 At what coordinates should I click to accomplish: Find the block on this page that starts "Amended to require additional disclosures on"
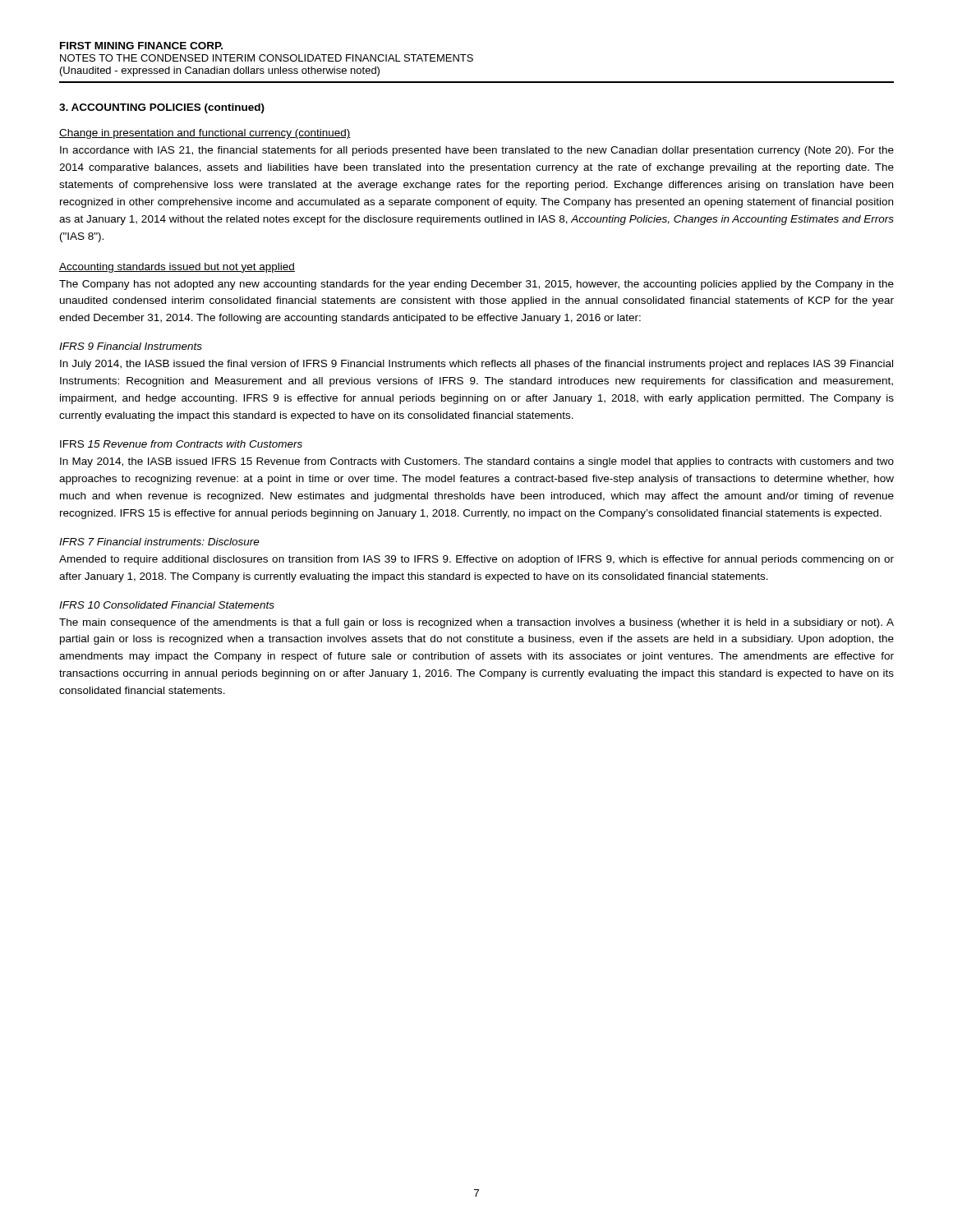tap(476, 567)
